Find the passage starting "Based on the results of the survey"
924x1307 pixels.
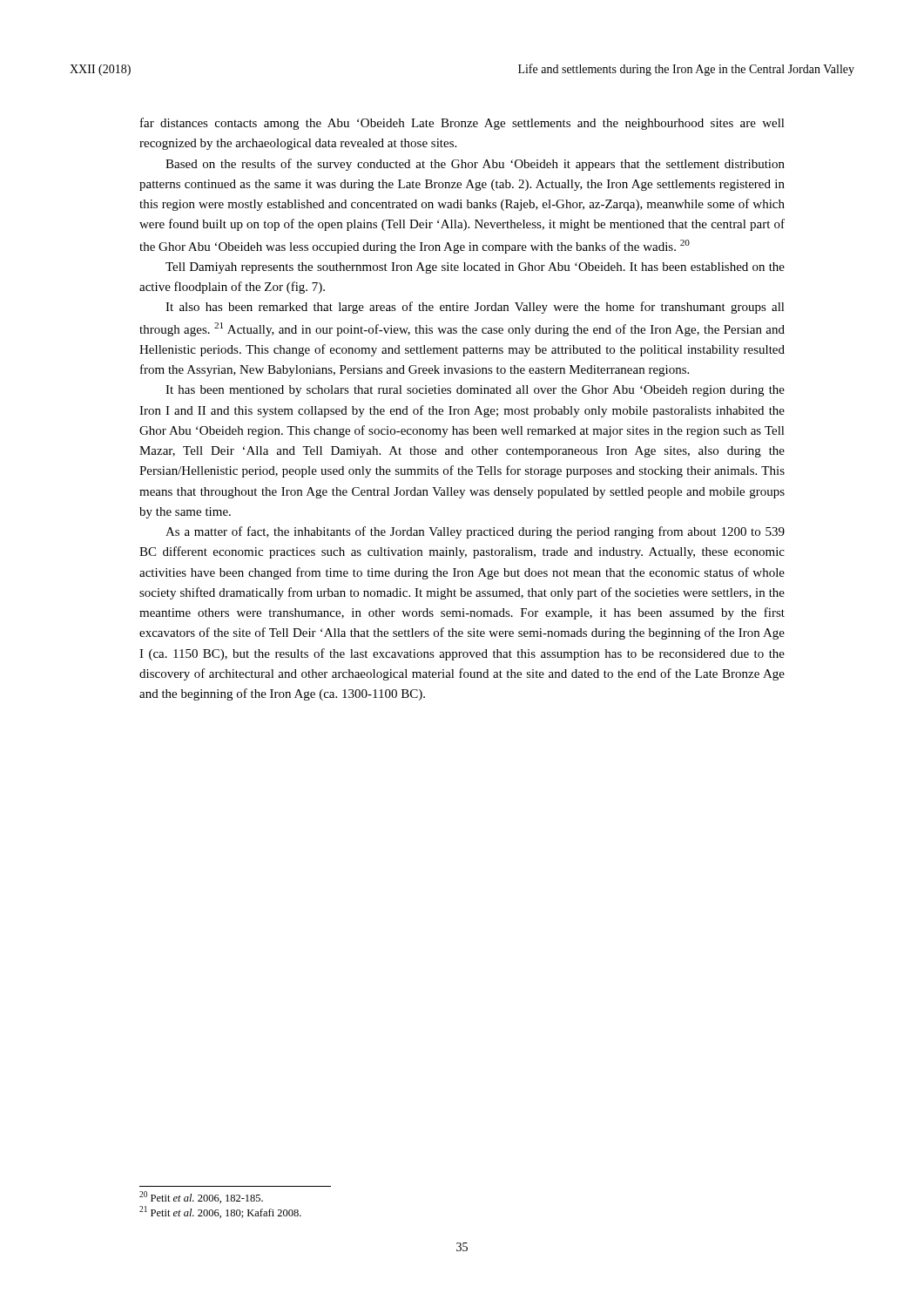click(x=462, y=205)
